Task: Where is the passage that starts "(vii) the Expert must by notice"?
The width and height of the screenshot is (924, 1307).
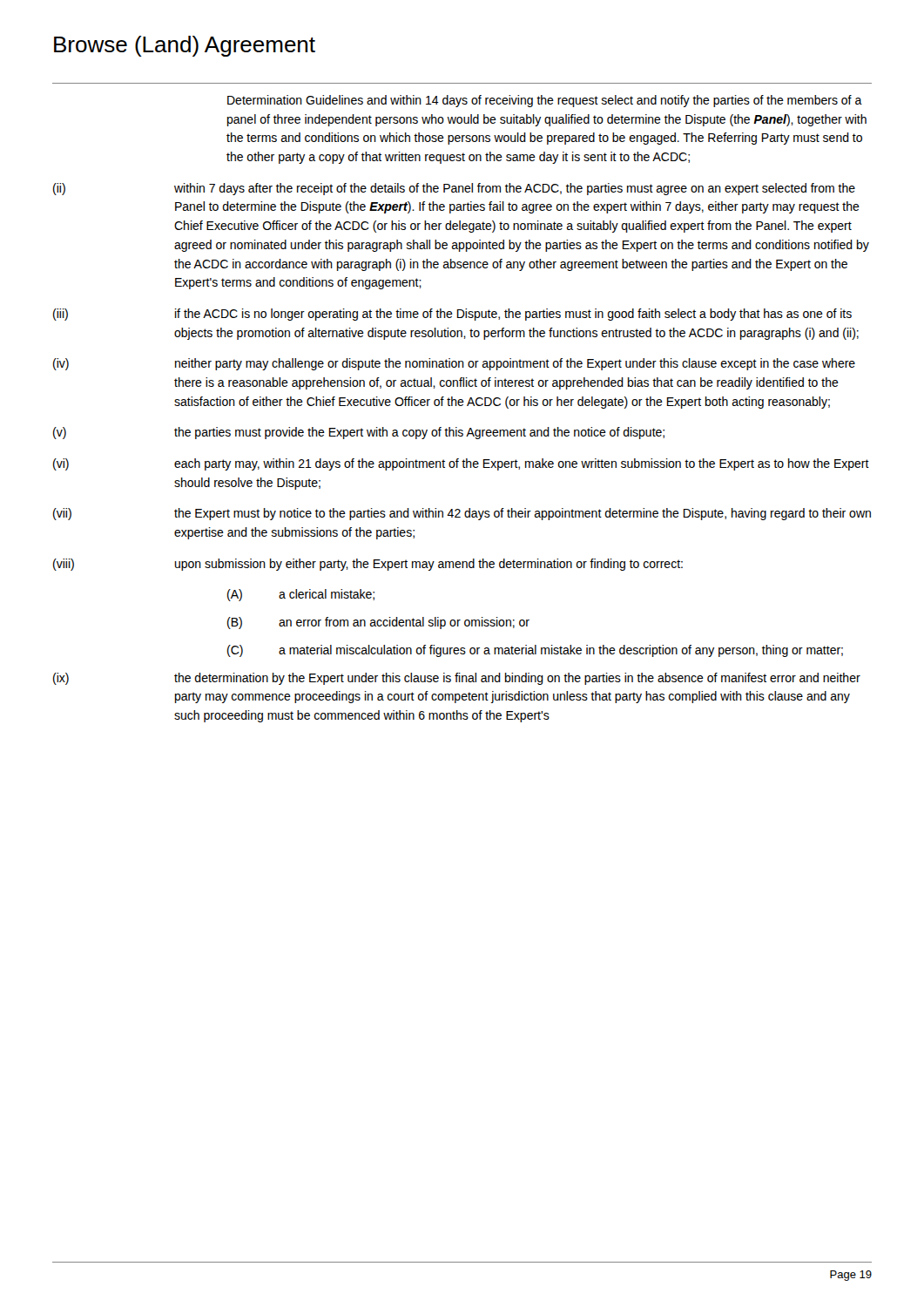Action: coord(462,524)
